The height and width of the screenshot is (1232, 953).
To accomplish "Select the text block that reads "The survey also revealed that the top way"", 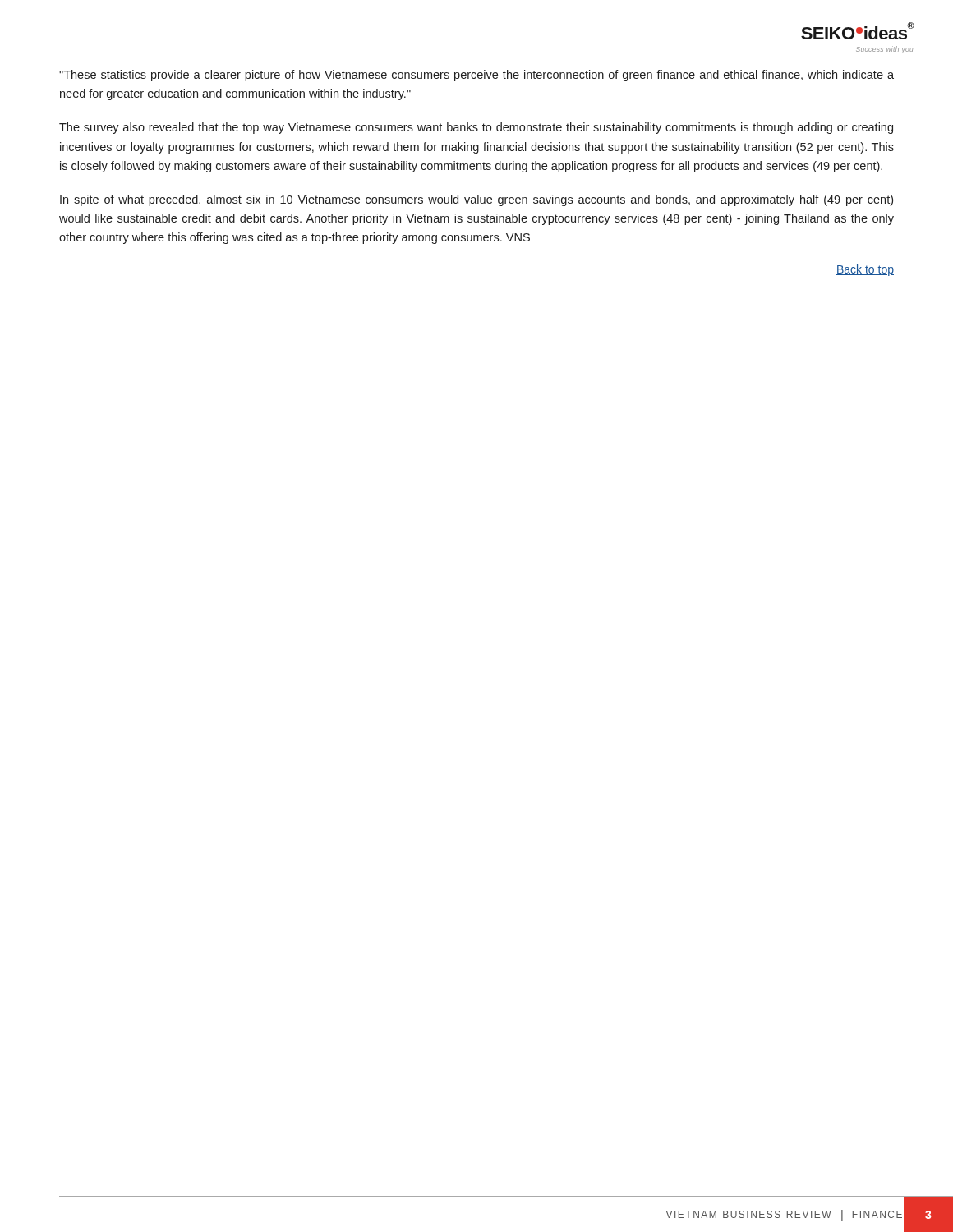I will pyautogui.click(x=476, y=147).
